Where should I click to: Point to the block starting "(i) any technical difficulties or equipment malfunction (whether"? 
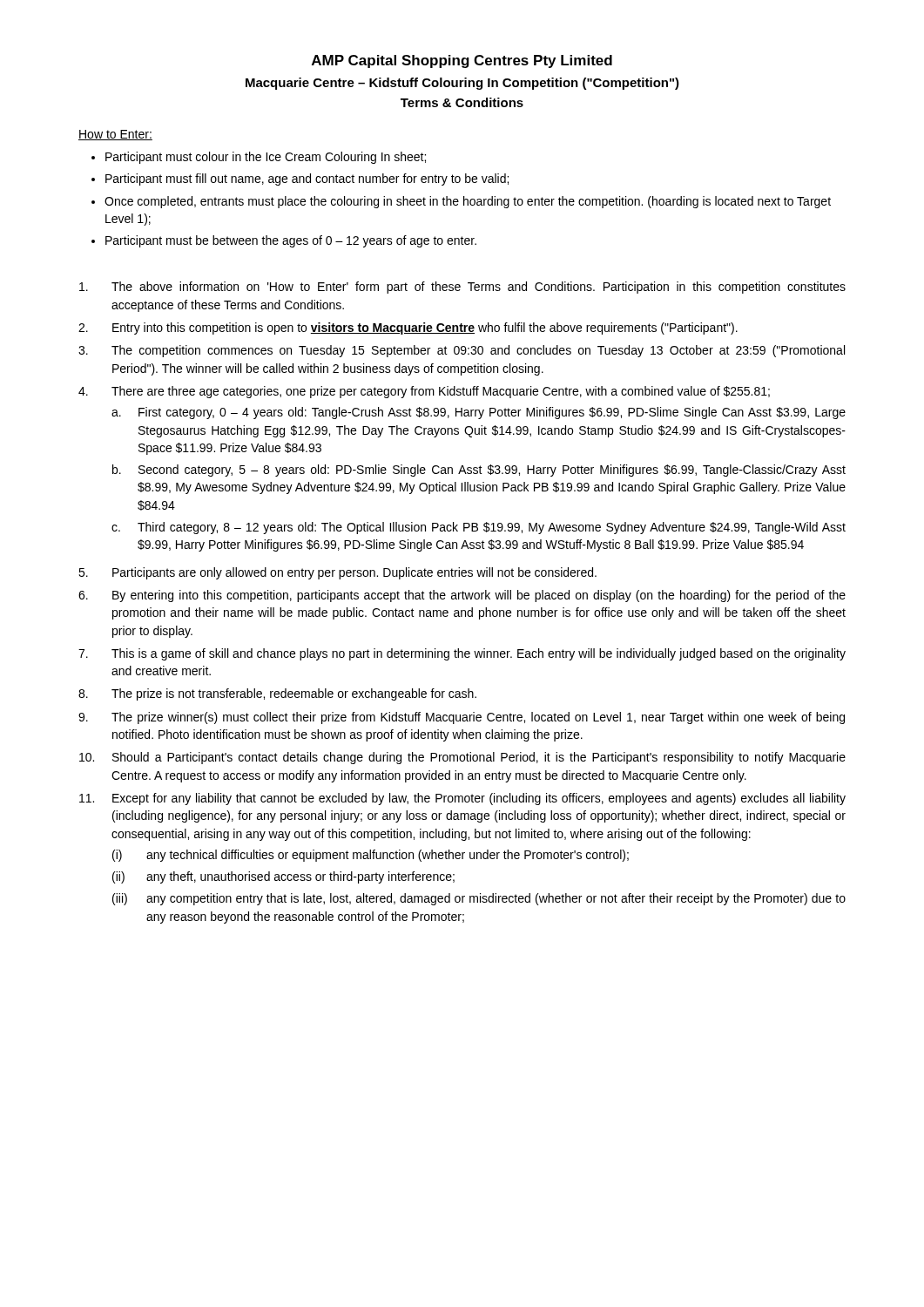479,855
